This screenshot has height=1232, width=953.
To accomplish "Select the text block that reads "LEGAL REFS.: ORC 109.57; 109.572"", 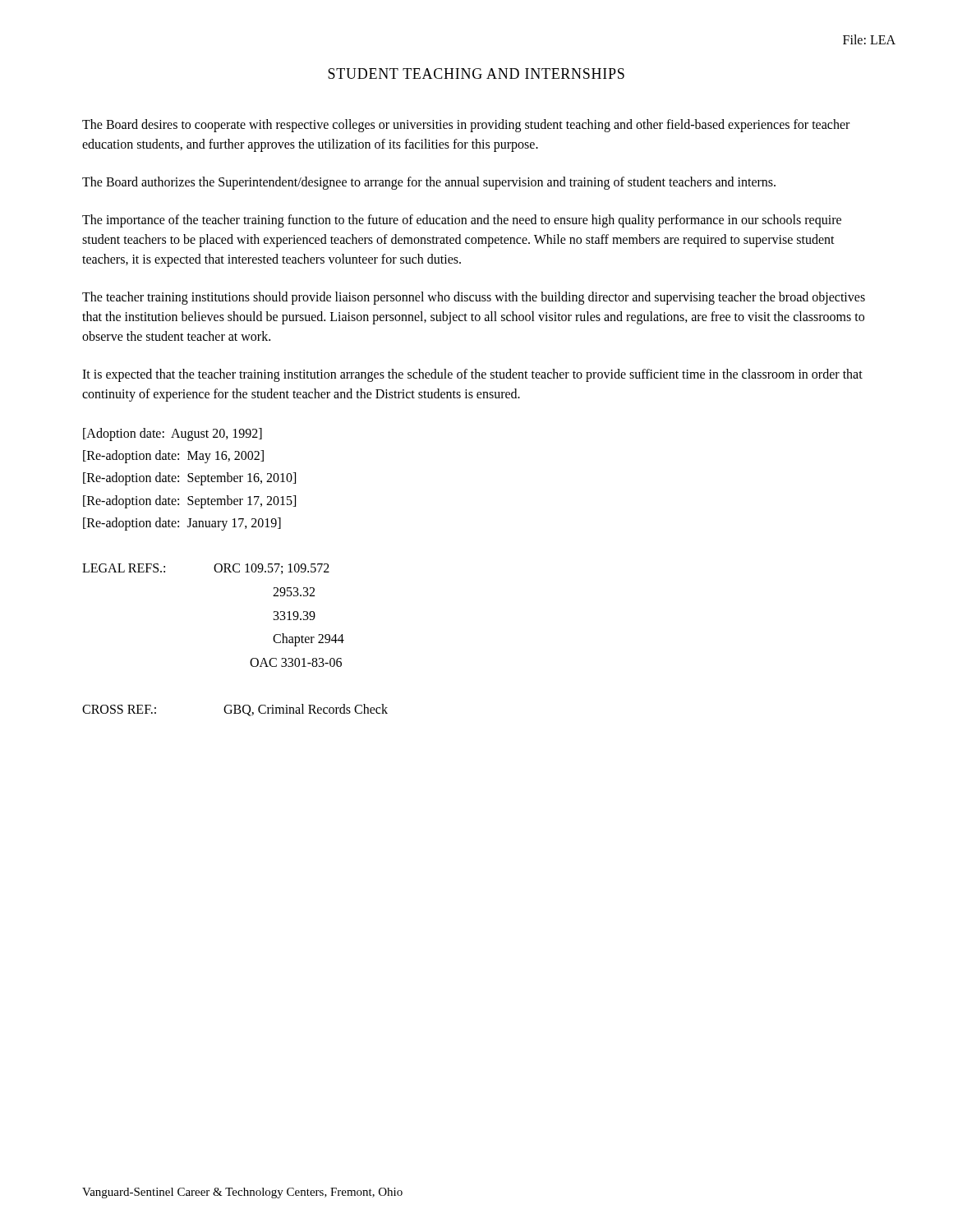I will [115, 569].
